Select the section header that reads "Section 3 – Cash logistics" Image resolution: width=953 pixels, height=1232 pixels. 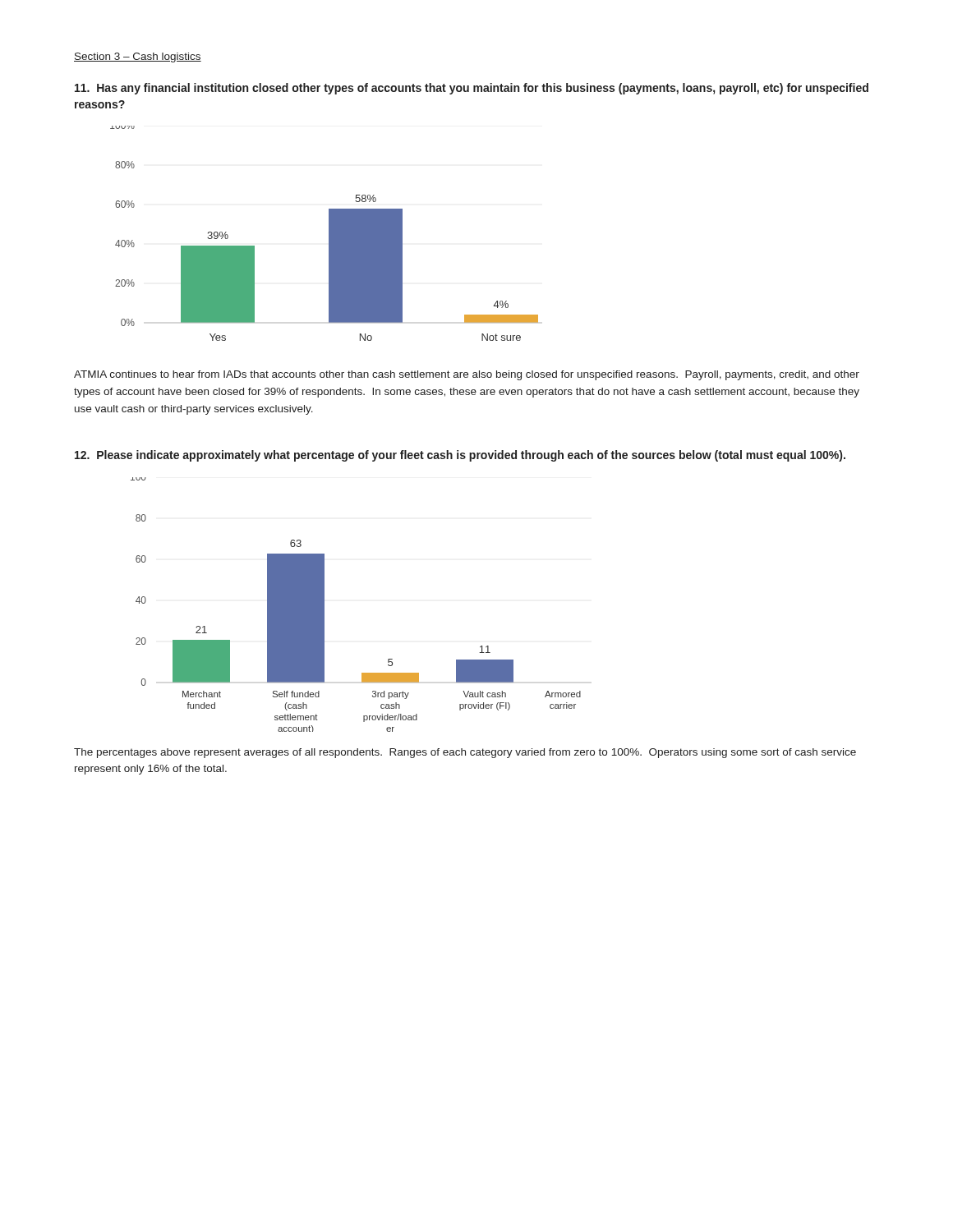[x=137, y=56]
